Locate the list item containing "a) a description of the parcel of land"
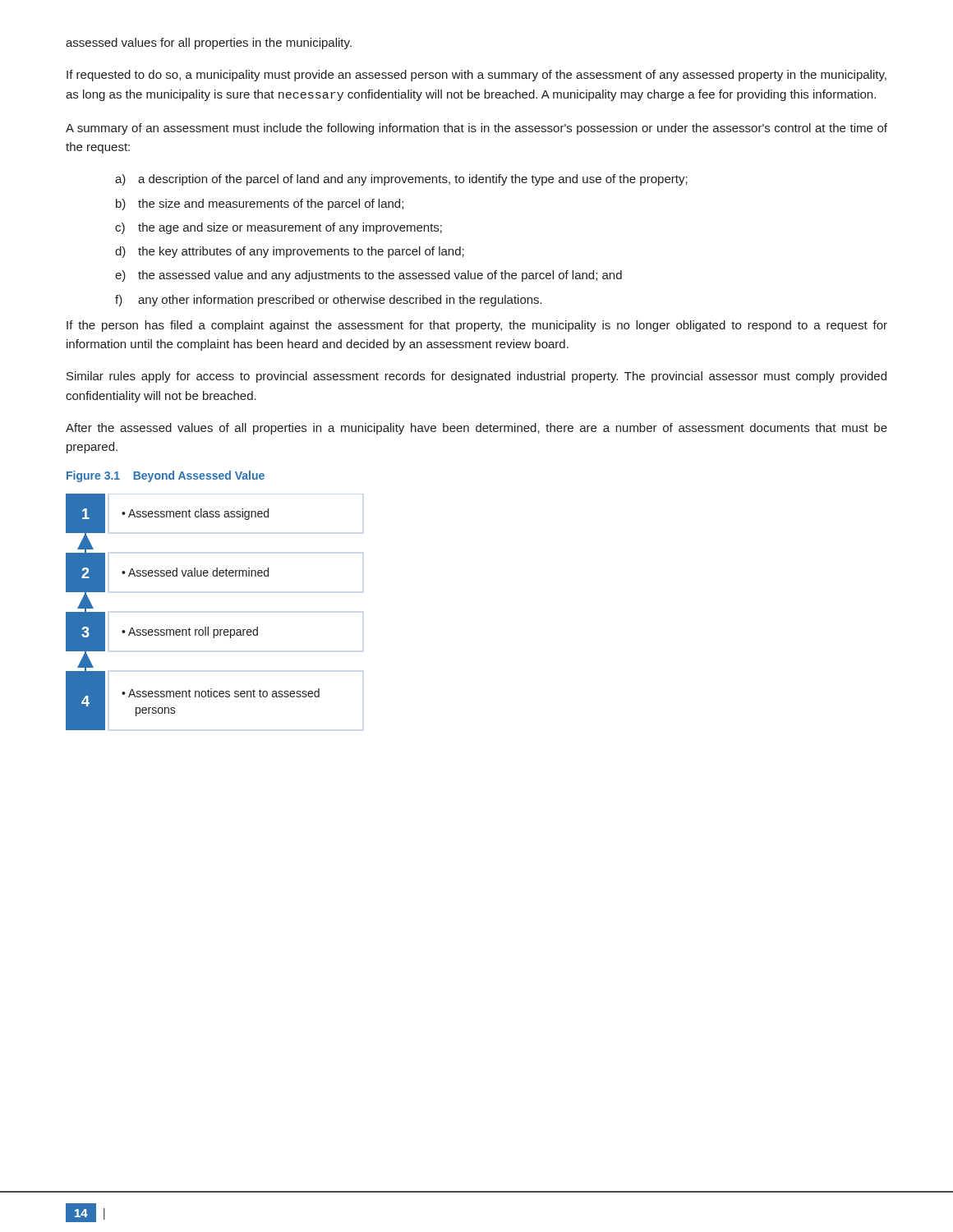 [501, 179]
